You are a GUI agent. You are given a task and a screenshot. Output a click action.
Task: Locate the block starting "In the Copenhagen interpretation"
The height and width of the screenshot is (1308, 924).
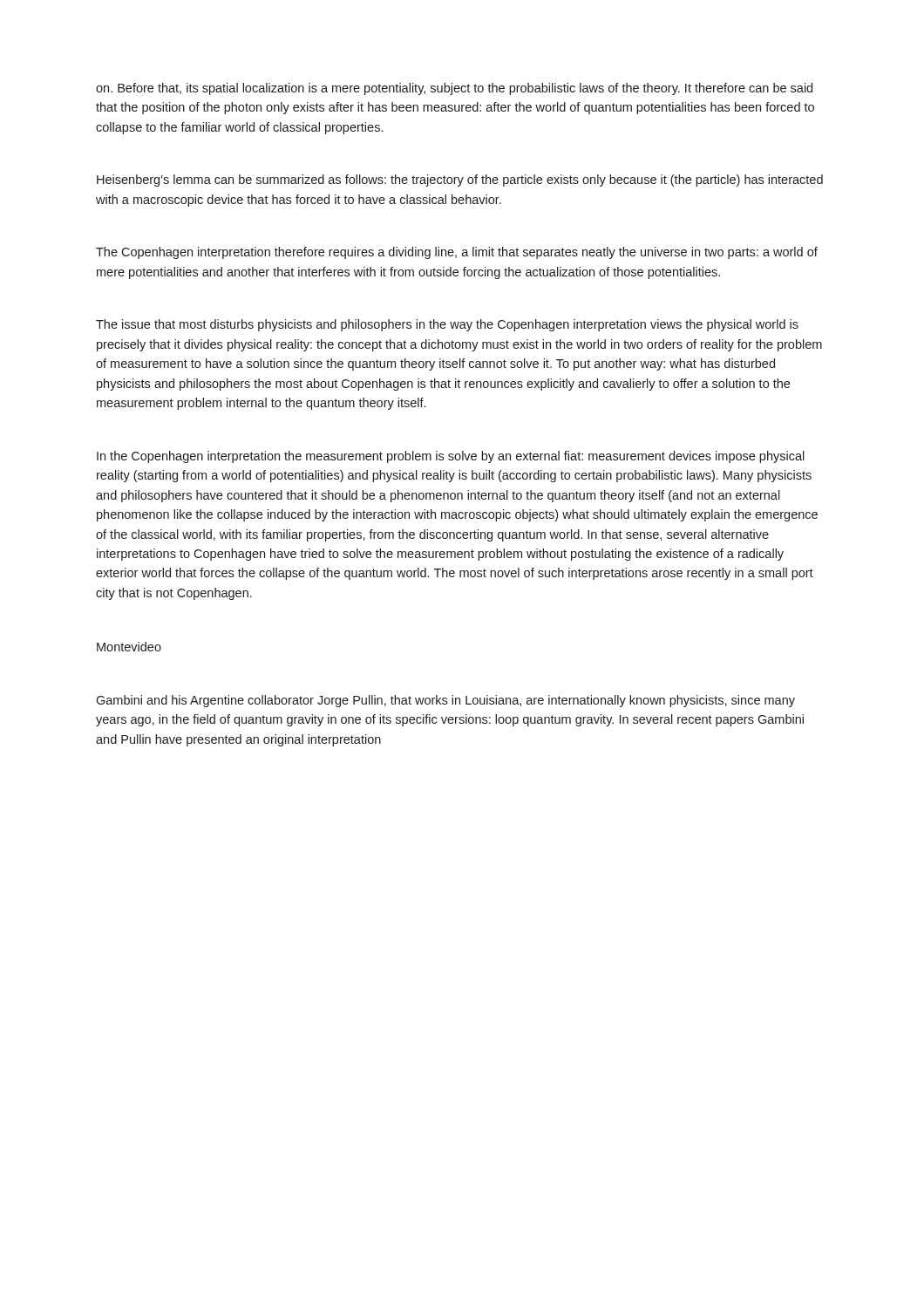tap(457, 524)
